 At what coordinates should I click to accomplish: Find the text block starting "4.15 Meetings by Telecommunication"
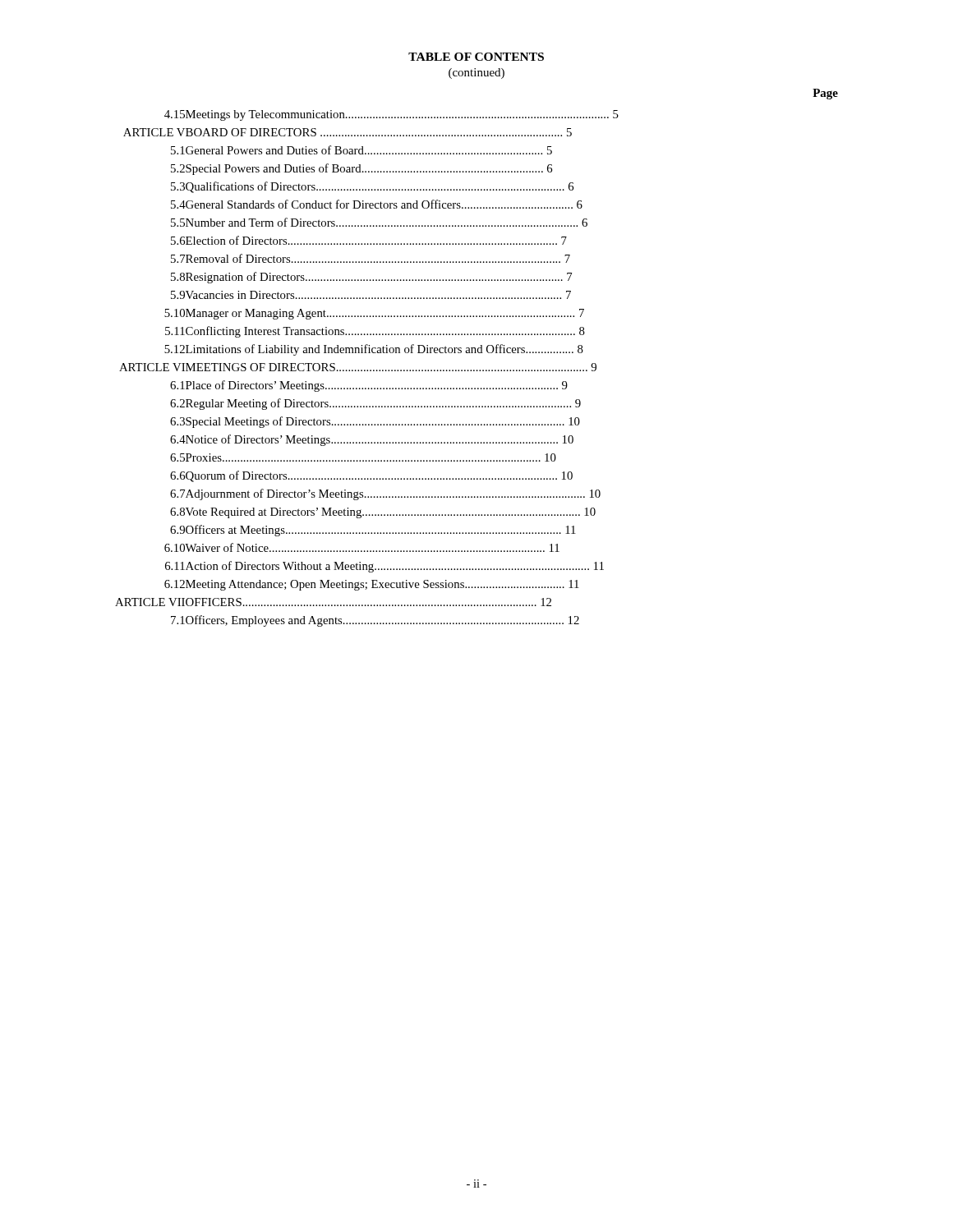click(x=476, y=114)
